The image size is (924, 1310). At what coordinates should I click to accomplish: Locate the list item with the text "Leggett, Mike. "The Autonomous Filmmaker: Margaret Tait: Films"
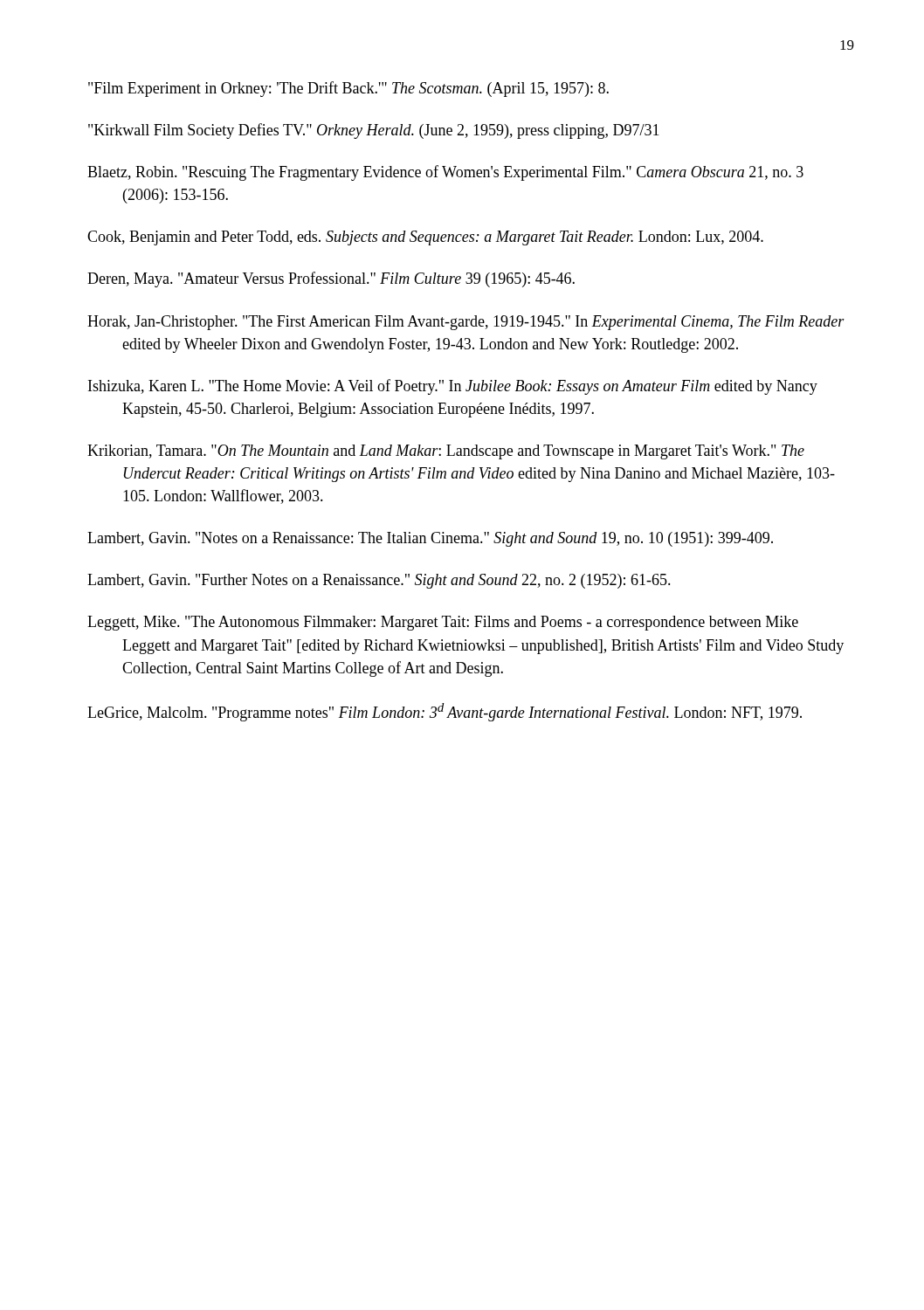pos(466,645)
